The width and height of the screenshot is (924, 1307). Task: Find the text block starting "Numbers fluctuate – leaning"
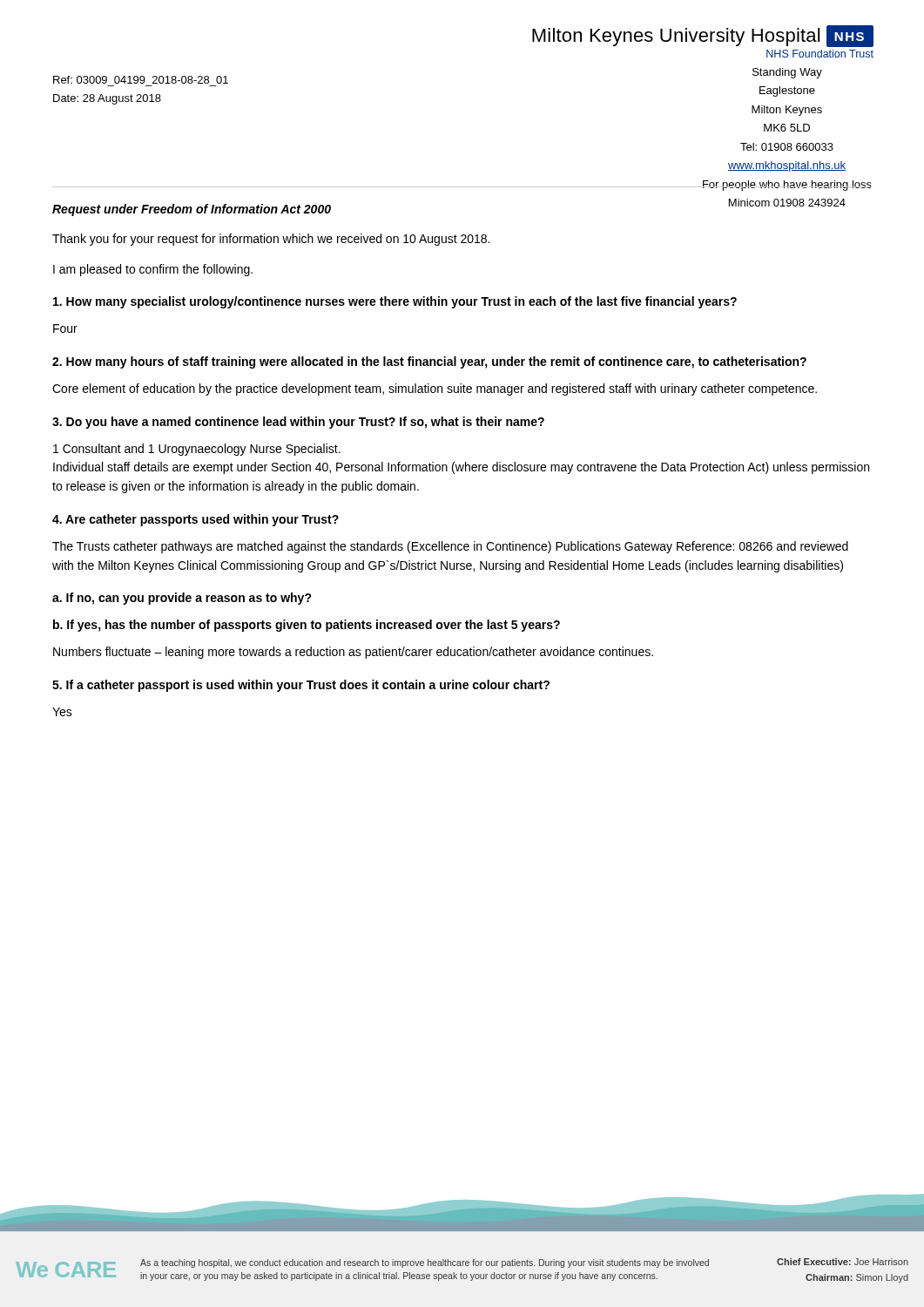353,652
